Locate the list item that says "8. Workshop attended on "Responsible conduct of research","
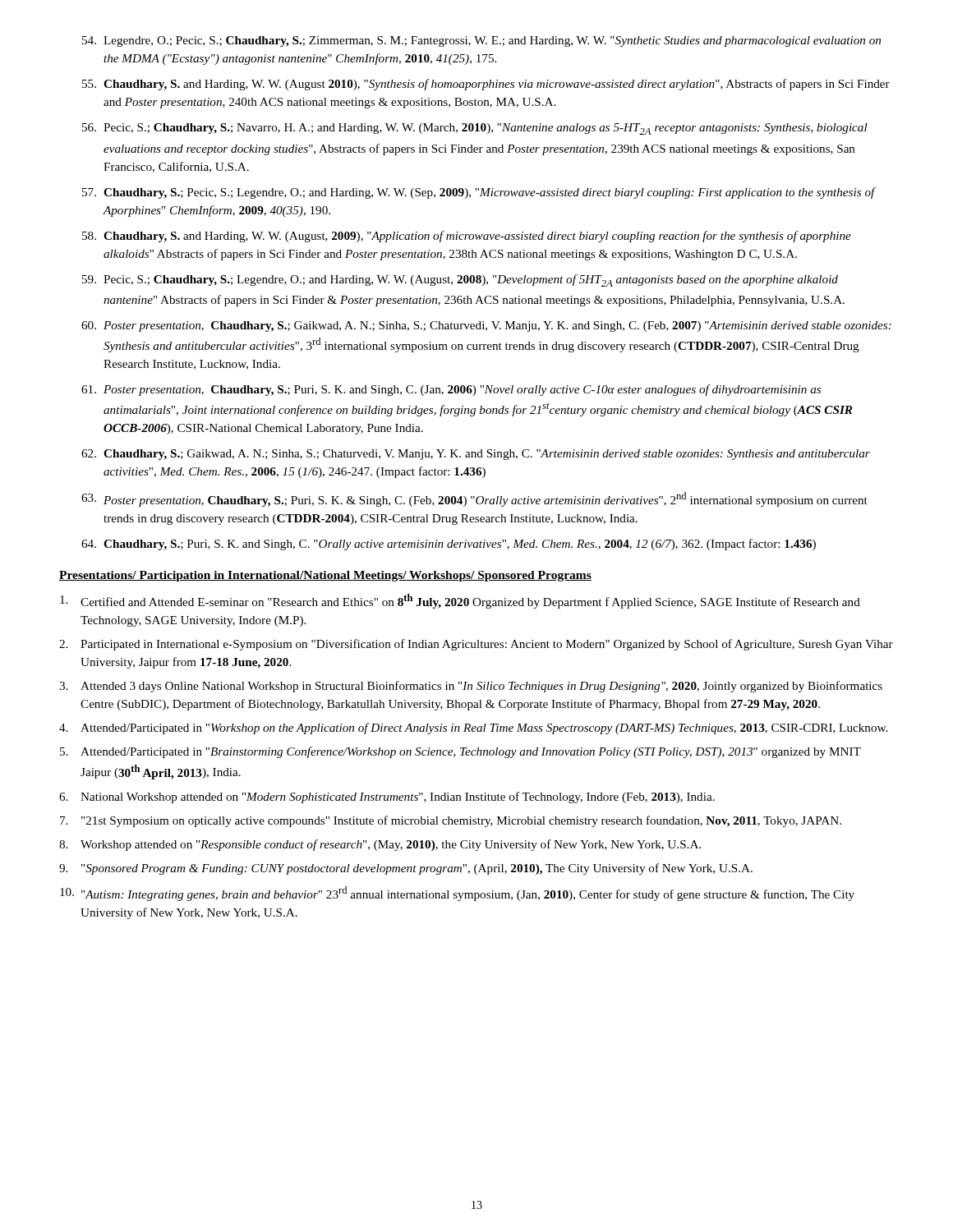953x1232 pixels. (476, 844)
